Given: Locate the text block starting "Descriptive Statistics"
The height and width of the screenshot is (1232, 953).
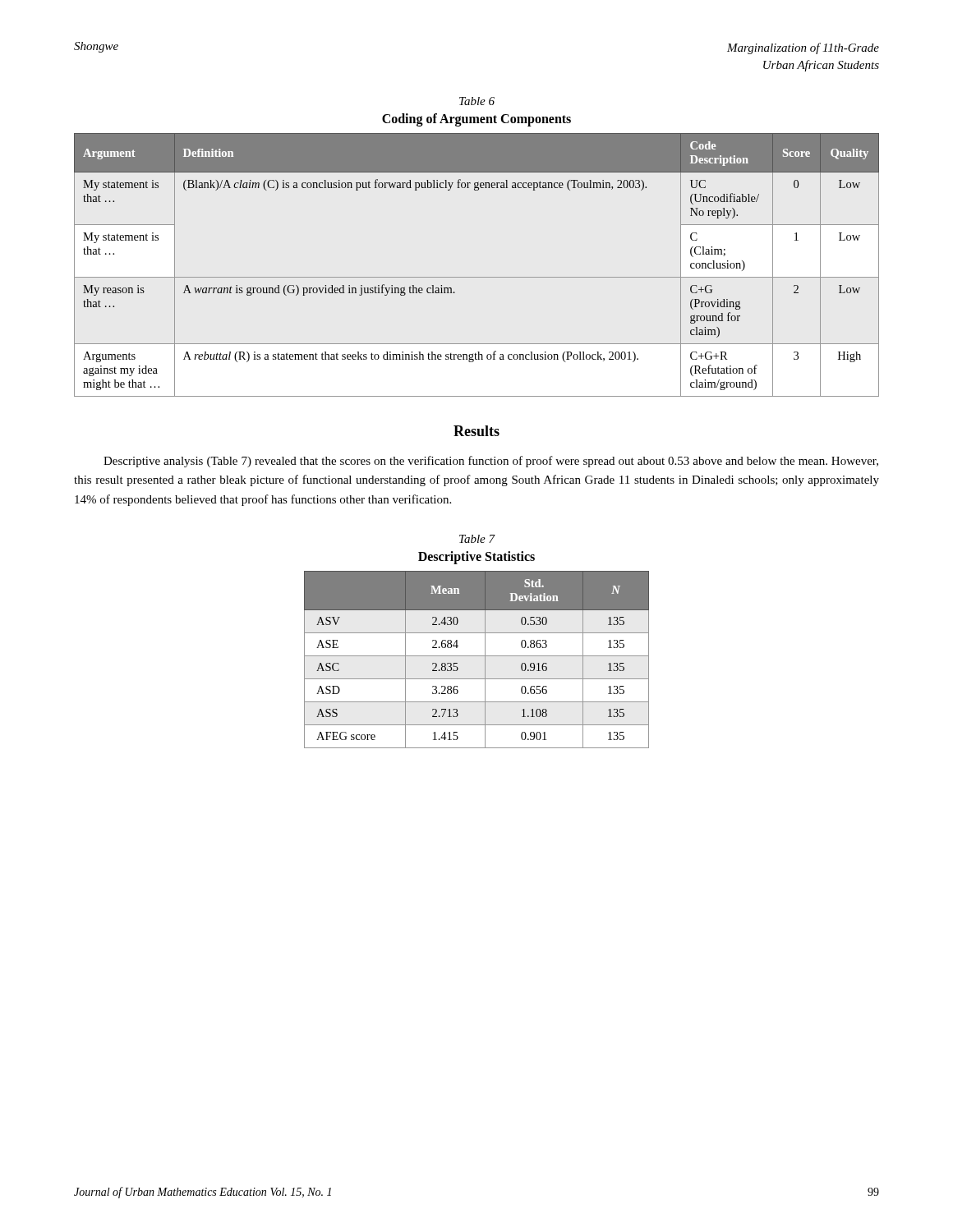Looking at the screenshot, I should pyautogui.click(x=476, y=556).
